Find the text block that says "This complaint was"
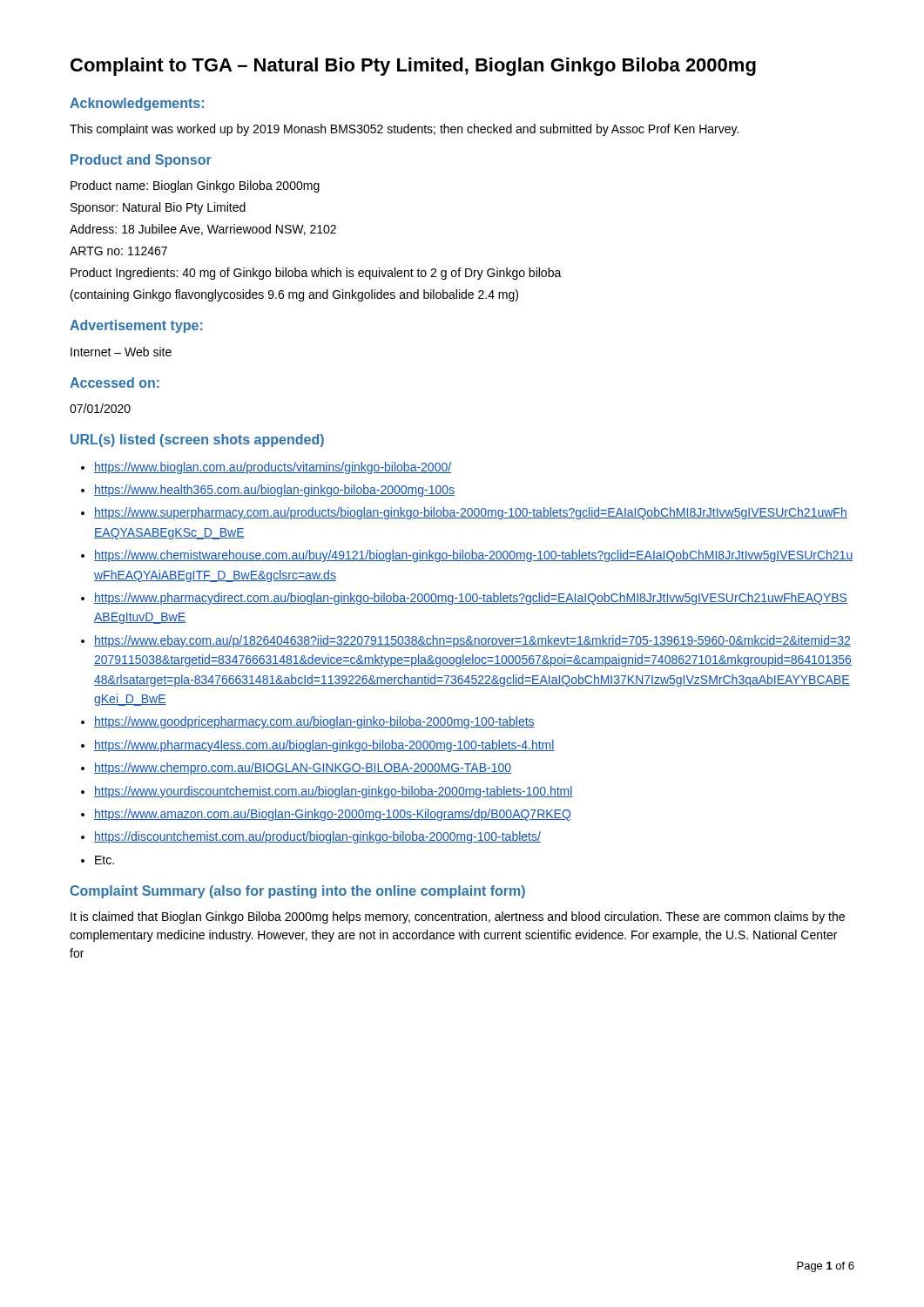 pos(462,130)
